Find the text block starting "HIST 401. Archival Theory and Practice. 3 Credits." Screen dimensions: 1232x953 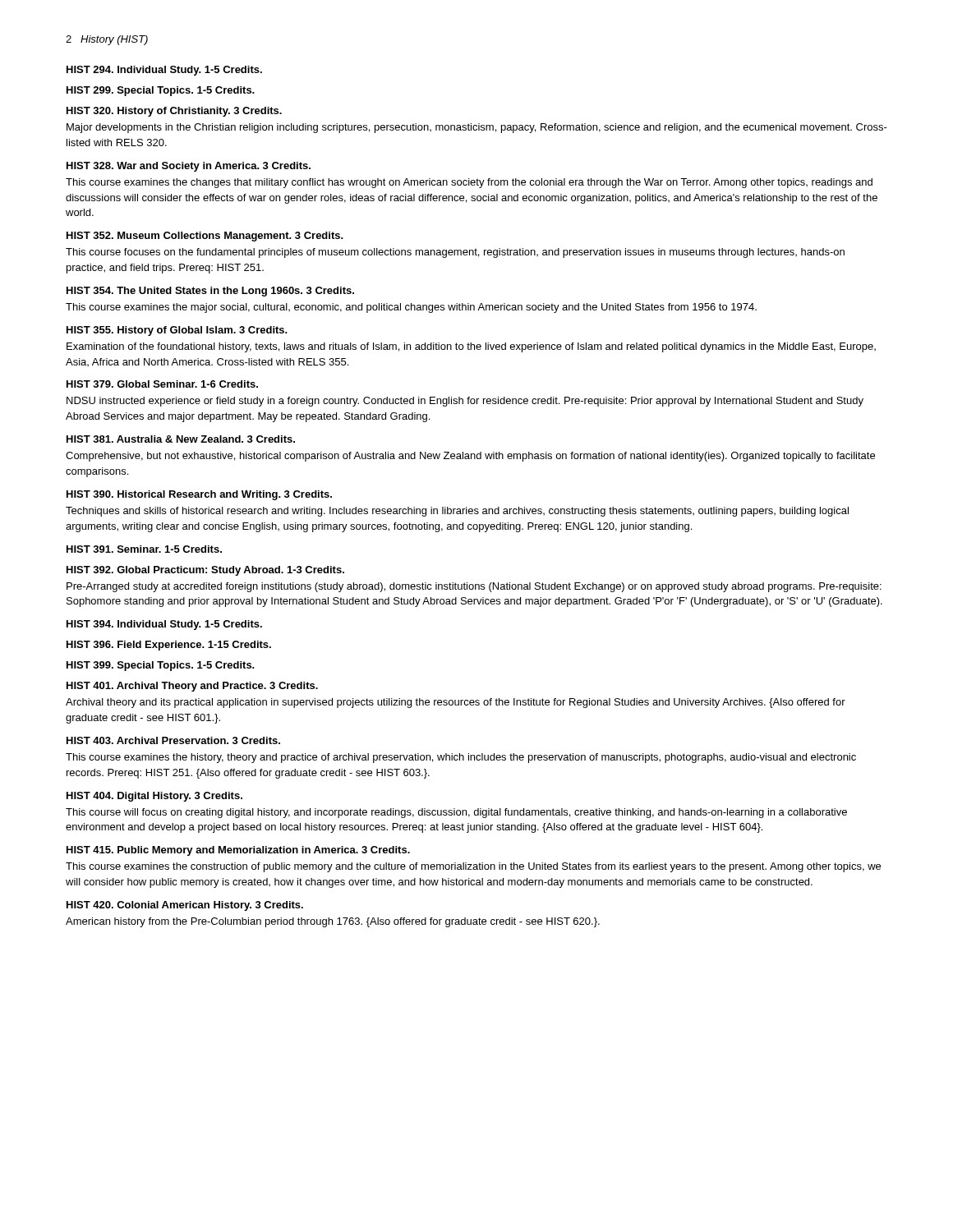click(192, 687)
